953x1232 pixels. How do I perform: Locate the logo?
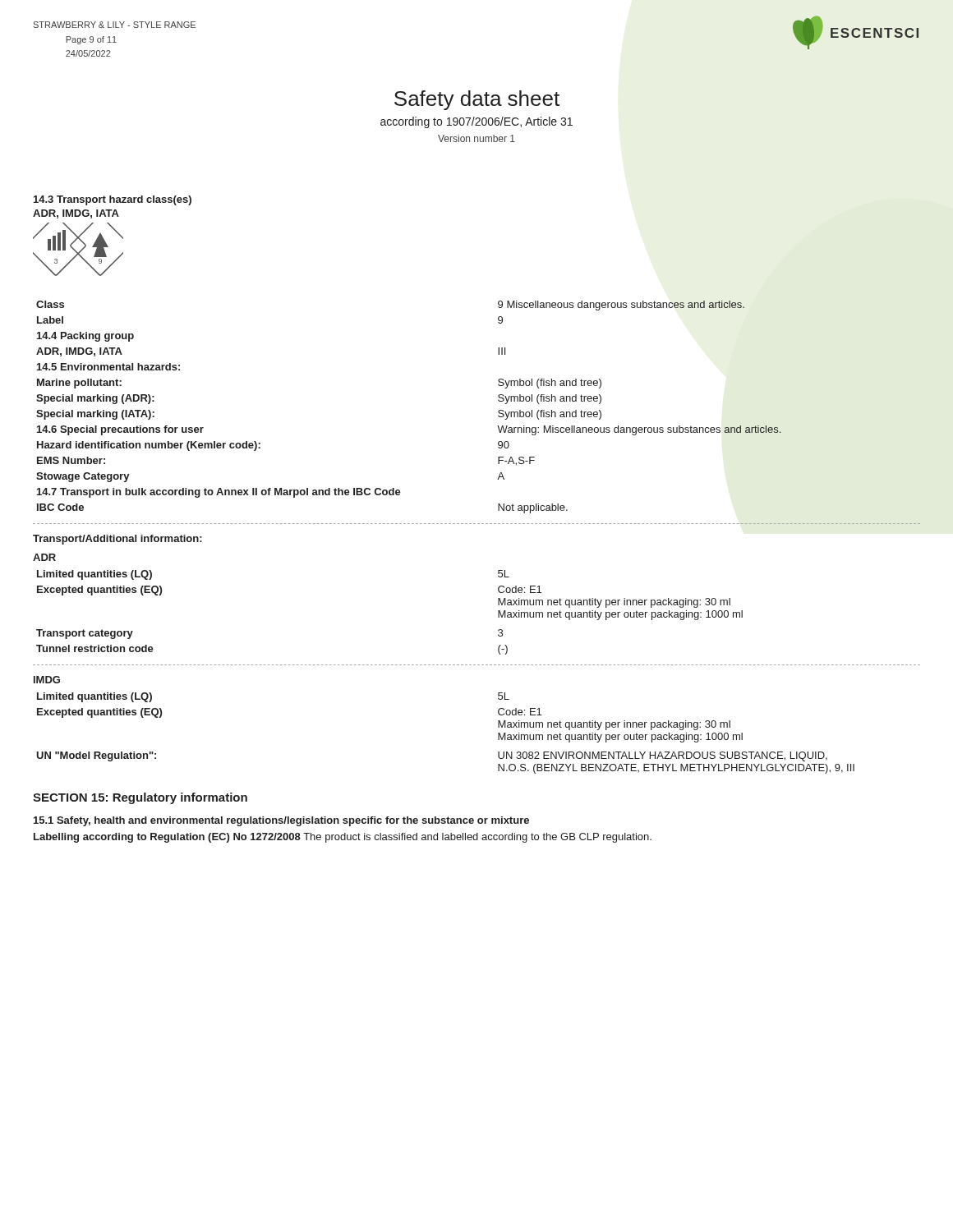pos(852,34)
